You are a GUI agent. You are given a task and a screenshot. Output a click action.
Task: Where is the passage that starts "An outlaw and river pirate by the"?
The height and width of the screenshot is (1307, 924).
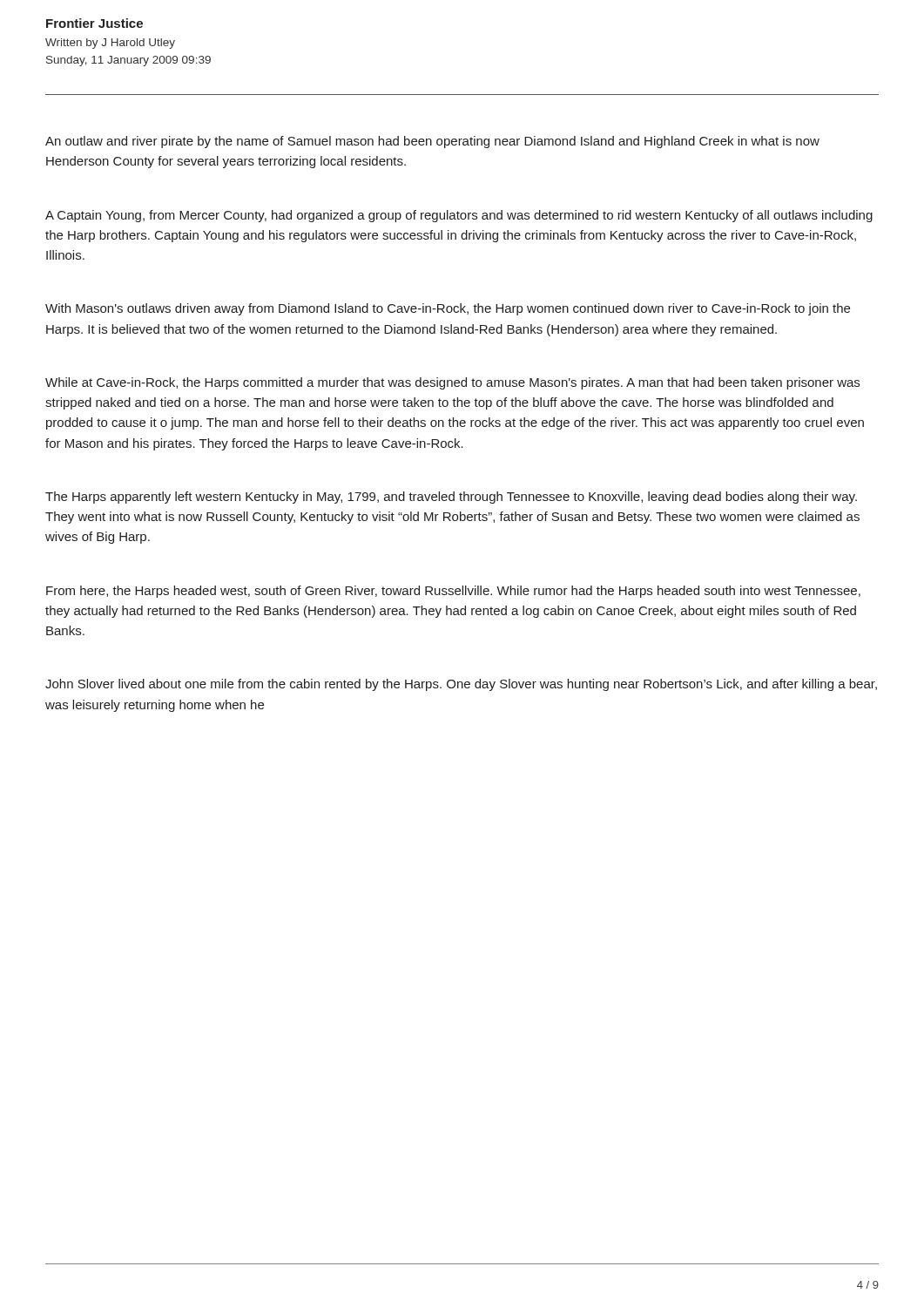[x=432, y=151]
